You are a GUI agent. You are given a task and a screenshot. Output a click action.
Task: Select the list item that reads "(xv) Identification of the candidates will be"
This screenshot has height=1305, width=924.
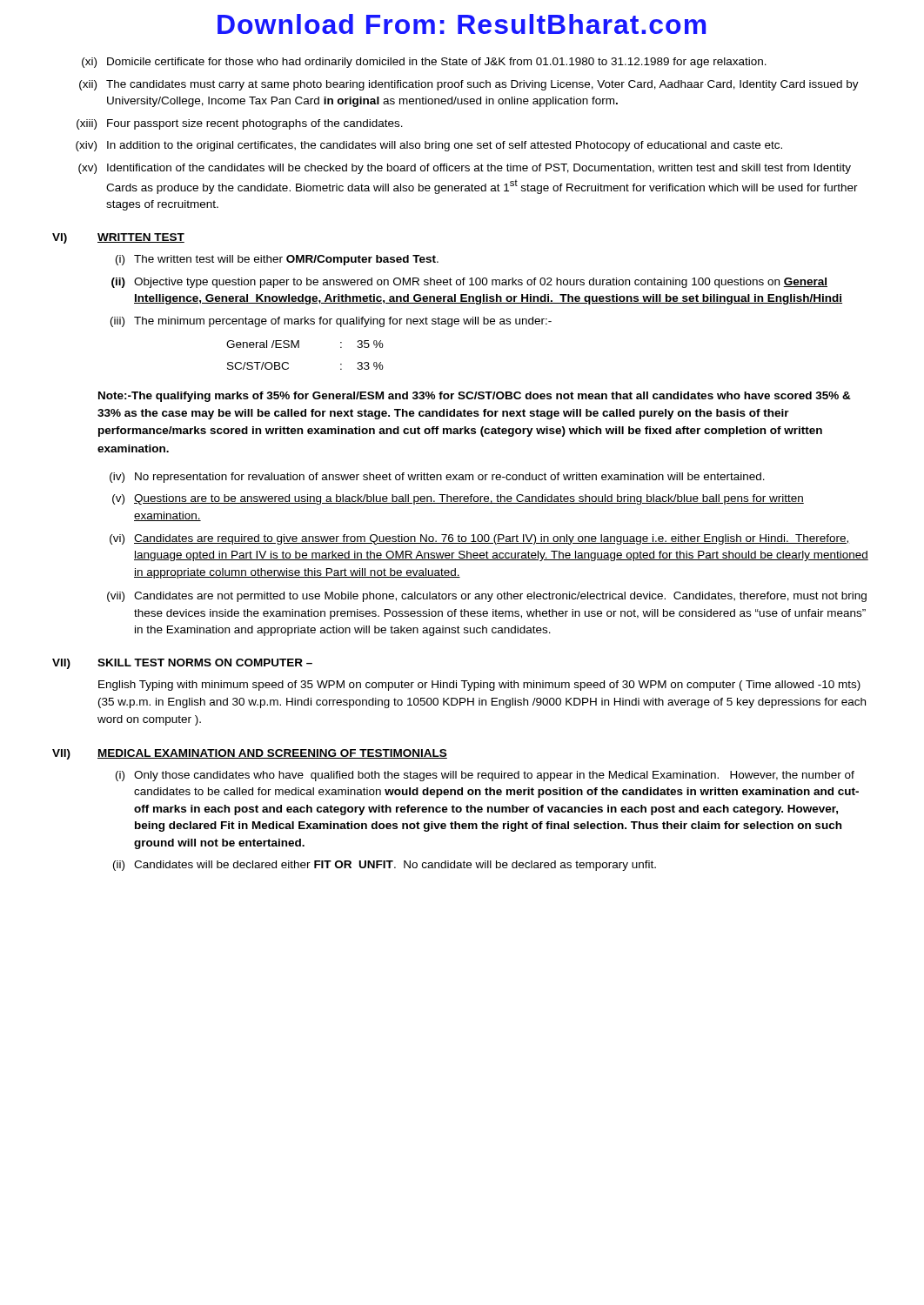[462, 186]
